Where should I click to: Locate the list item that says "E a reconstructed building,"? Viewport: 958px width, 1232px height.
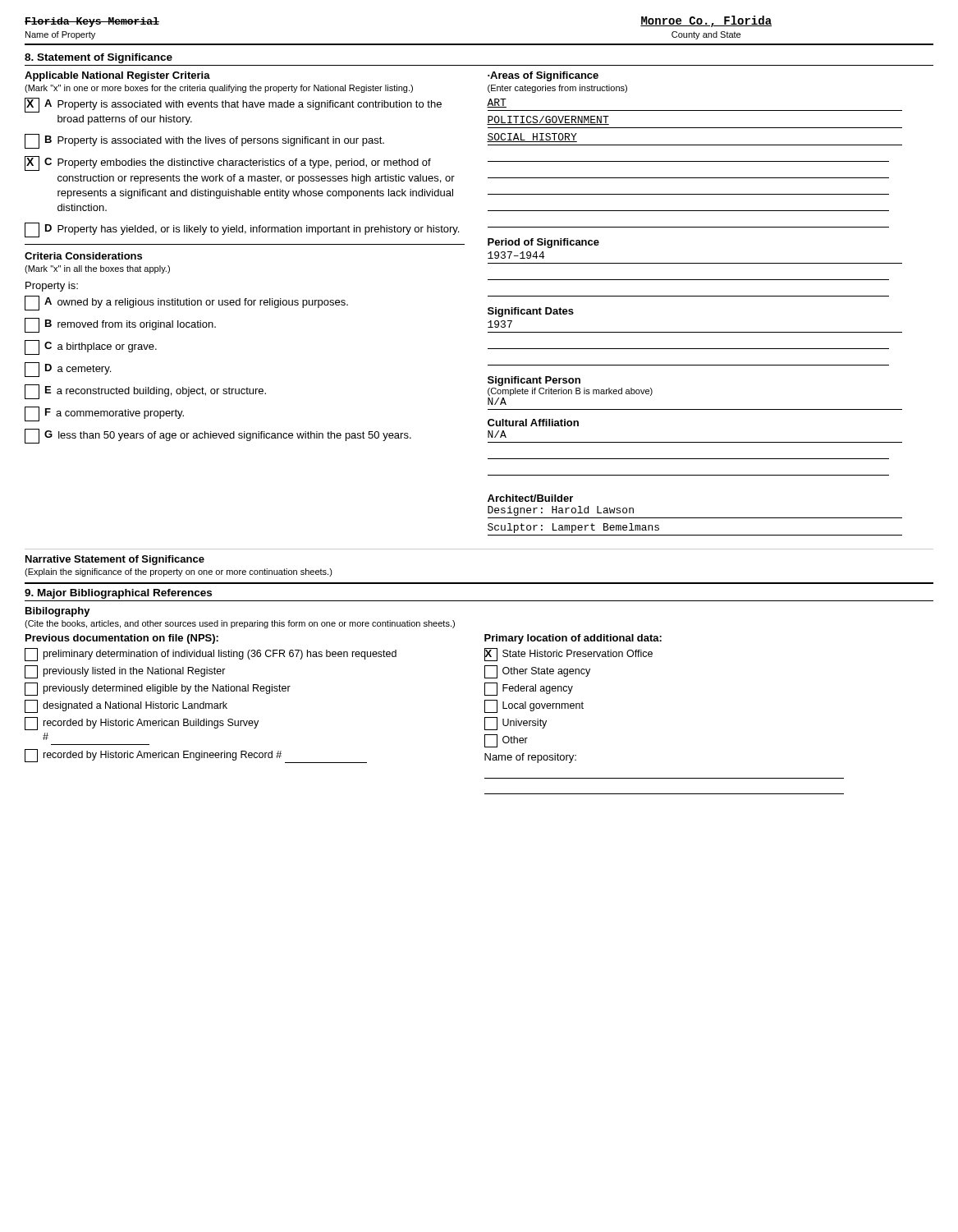tap(146, 391)
